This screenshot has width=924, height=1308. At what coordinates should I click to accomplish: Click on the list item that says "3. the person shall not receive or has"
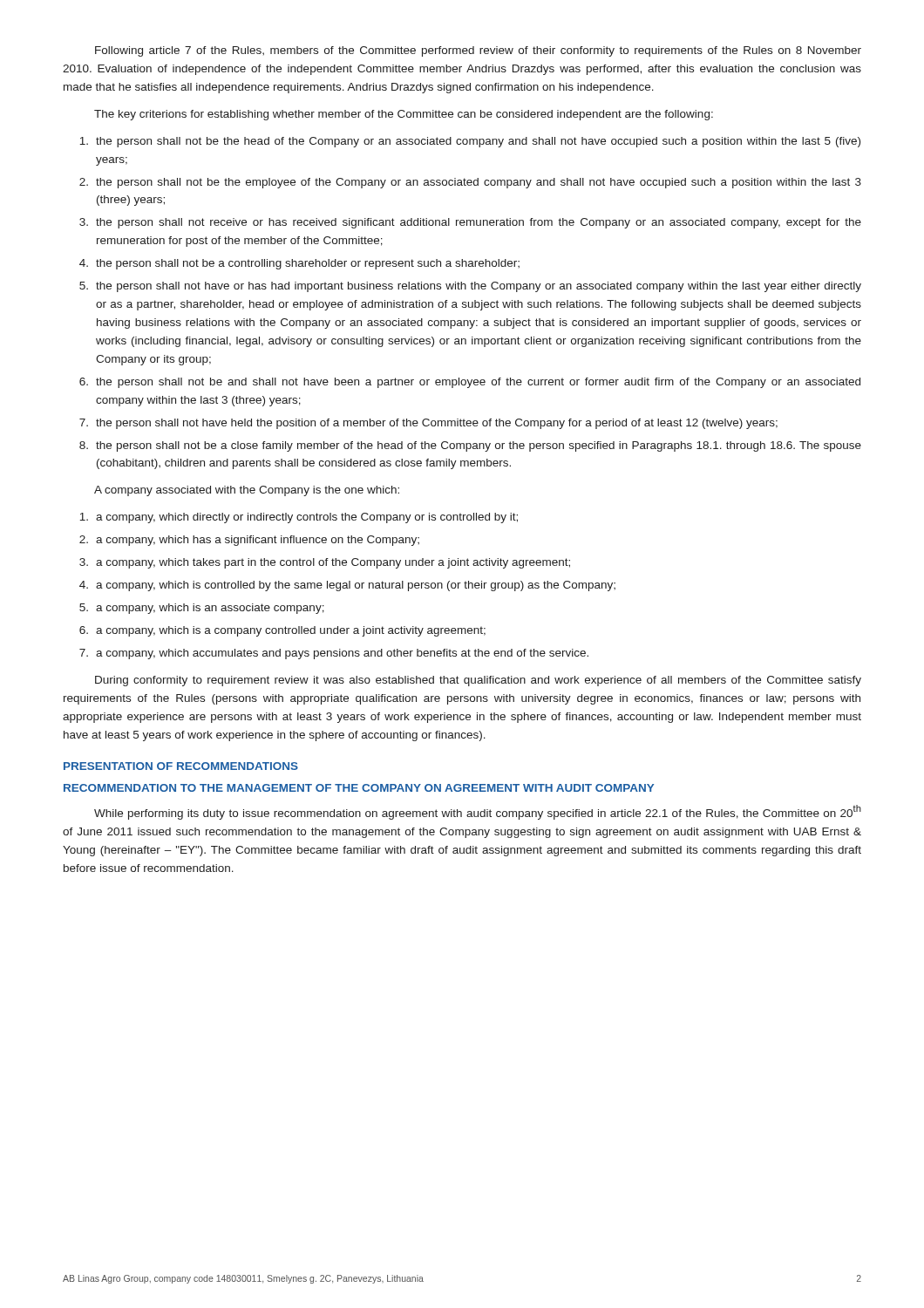[462, 232]
